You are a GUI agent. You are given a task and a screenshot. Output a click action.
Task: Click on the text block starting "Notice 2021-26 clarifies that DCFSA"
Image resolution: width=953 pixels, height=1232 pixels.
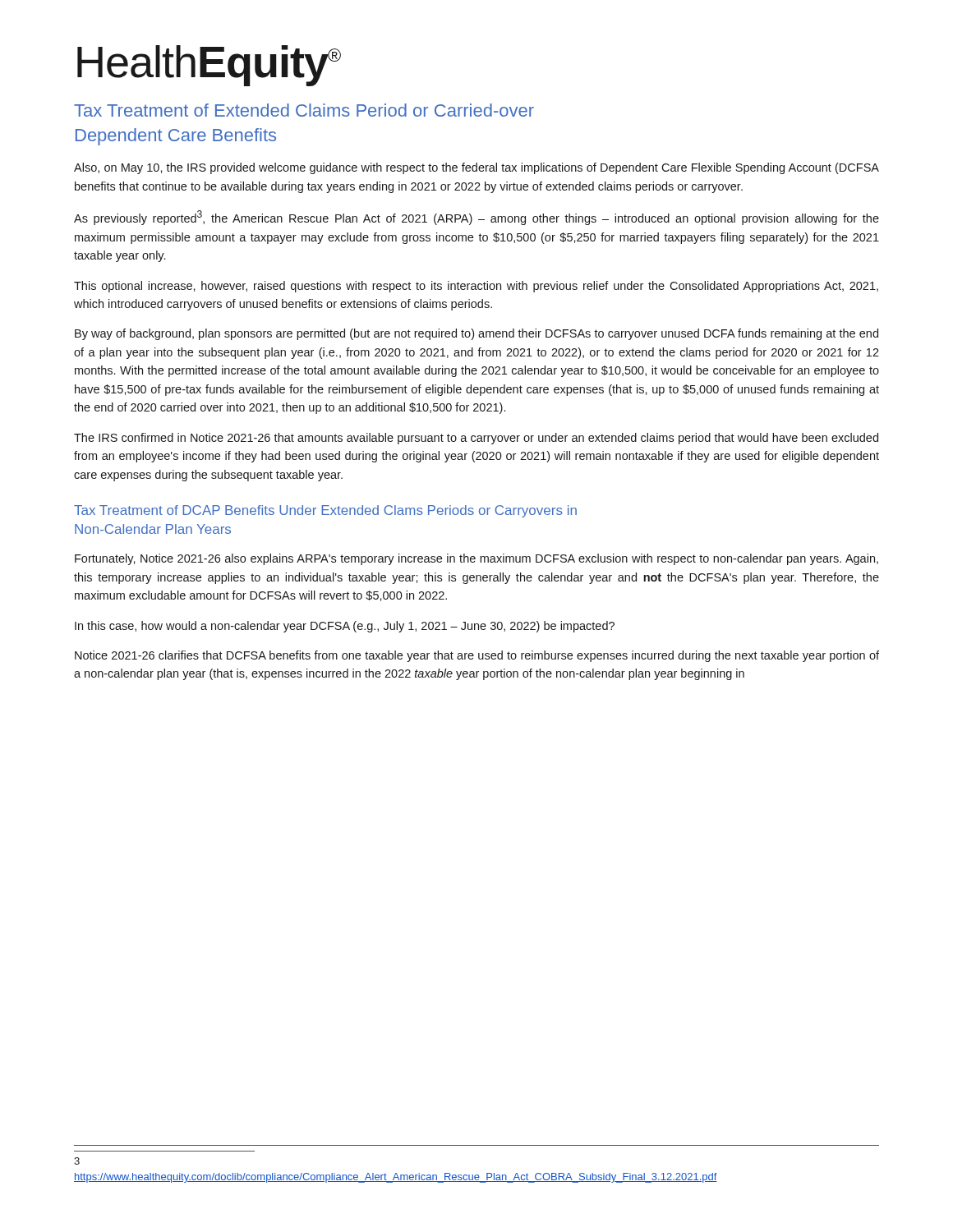click(476, 665)
